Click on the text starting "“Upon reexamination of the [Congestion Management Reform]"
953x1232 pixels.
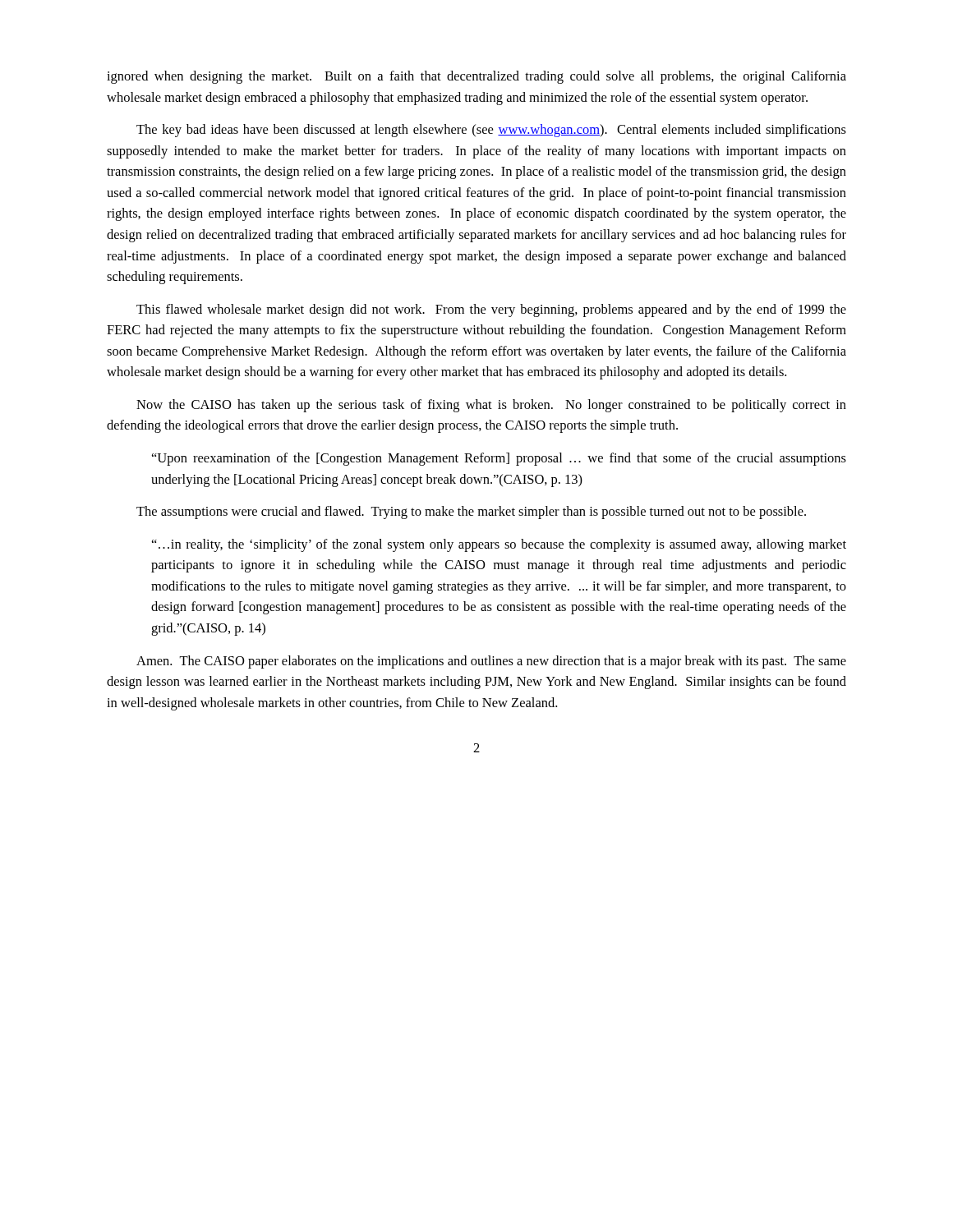tap(499, 469)
